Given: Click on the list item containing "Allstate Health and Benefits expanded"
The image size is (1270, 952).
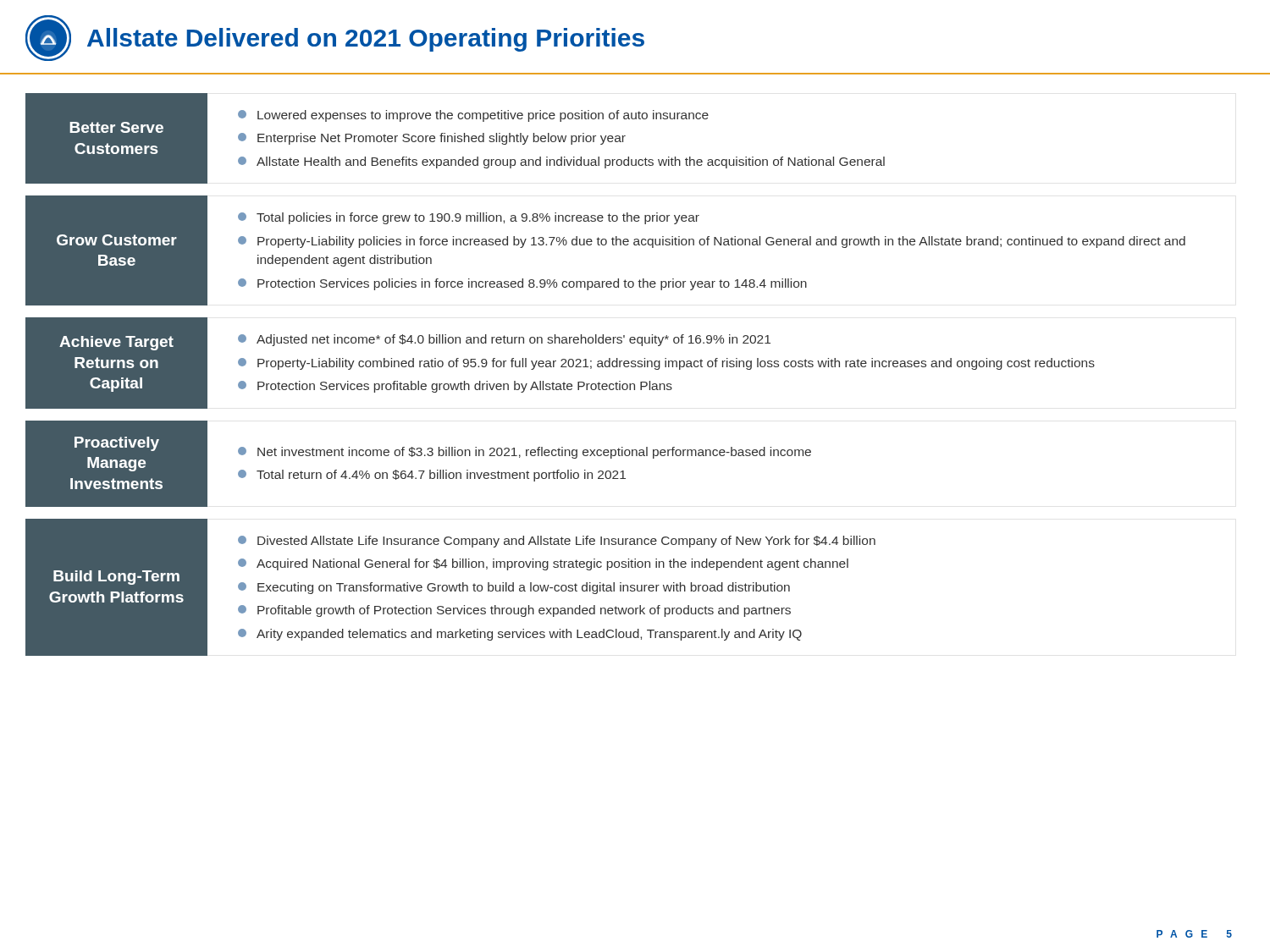Looking at the screenshot, I should click(x=562, y=162).
